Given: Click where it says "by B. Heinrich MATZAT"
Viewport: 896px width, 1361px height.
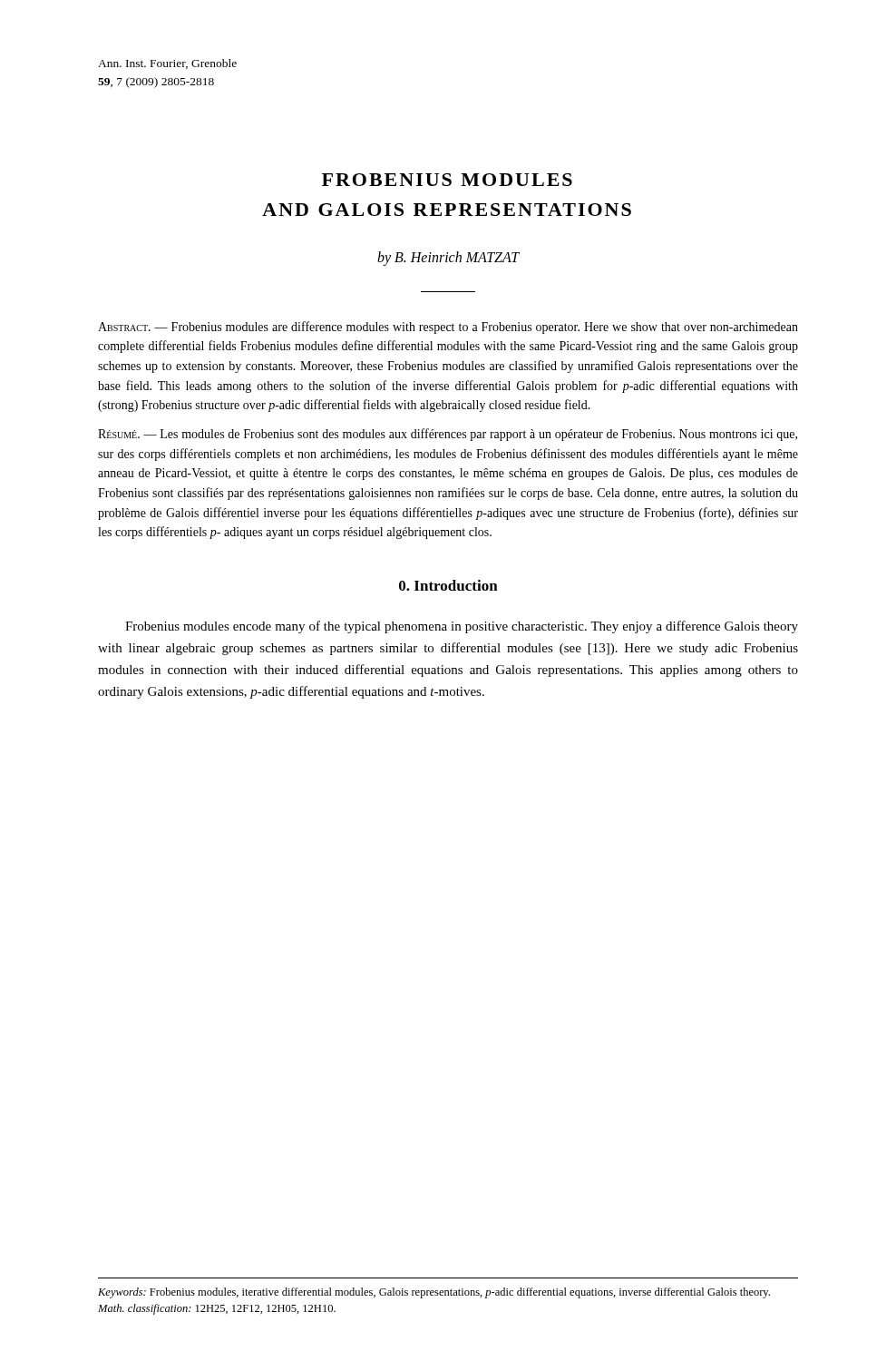Looking at the screenshot, I should click(x=448, y=257).
